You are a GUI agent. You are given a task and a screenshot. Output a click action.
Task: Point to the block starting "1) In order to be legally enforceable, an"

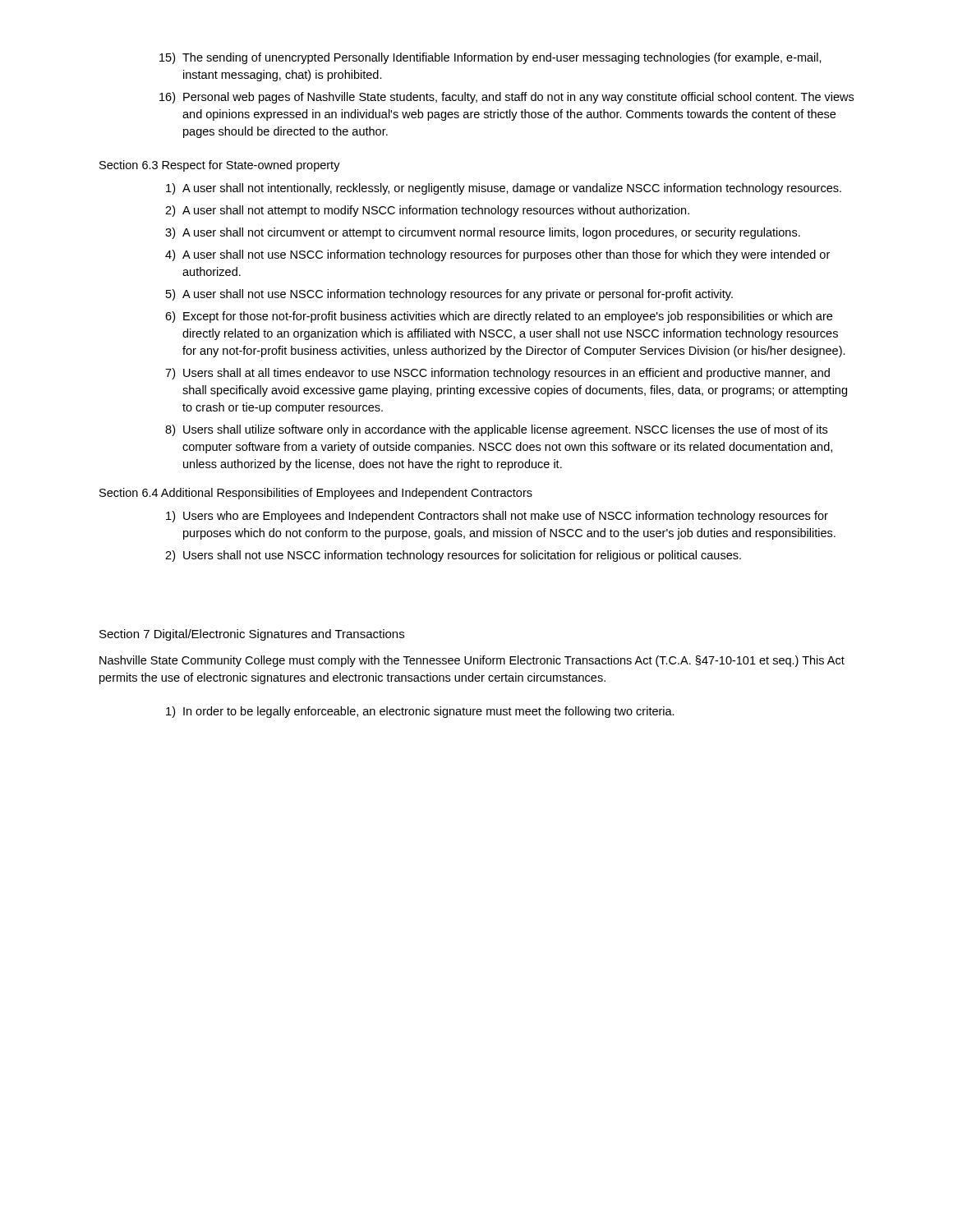pyautogui.click(x=501, y=712)
